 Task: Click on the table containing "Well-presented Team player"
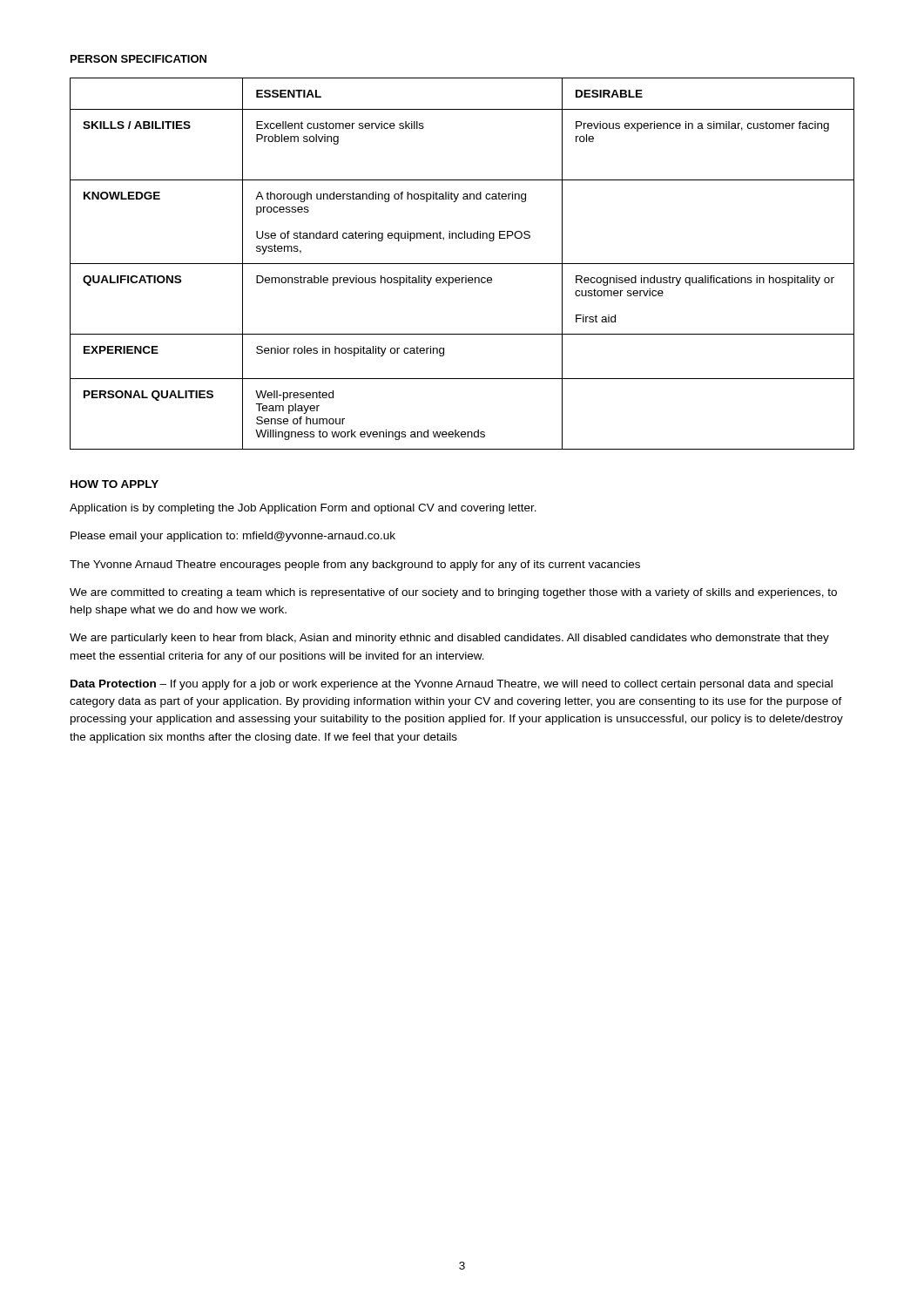click(462, 264)
